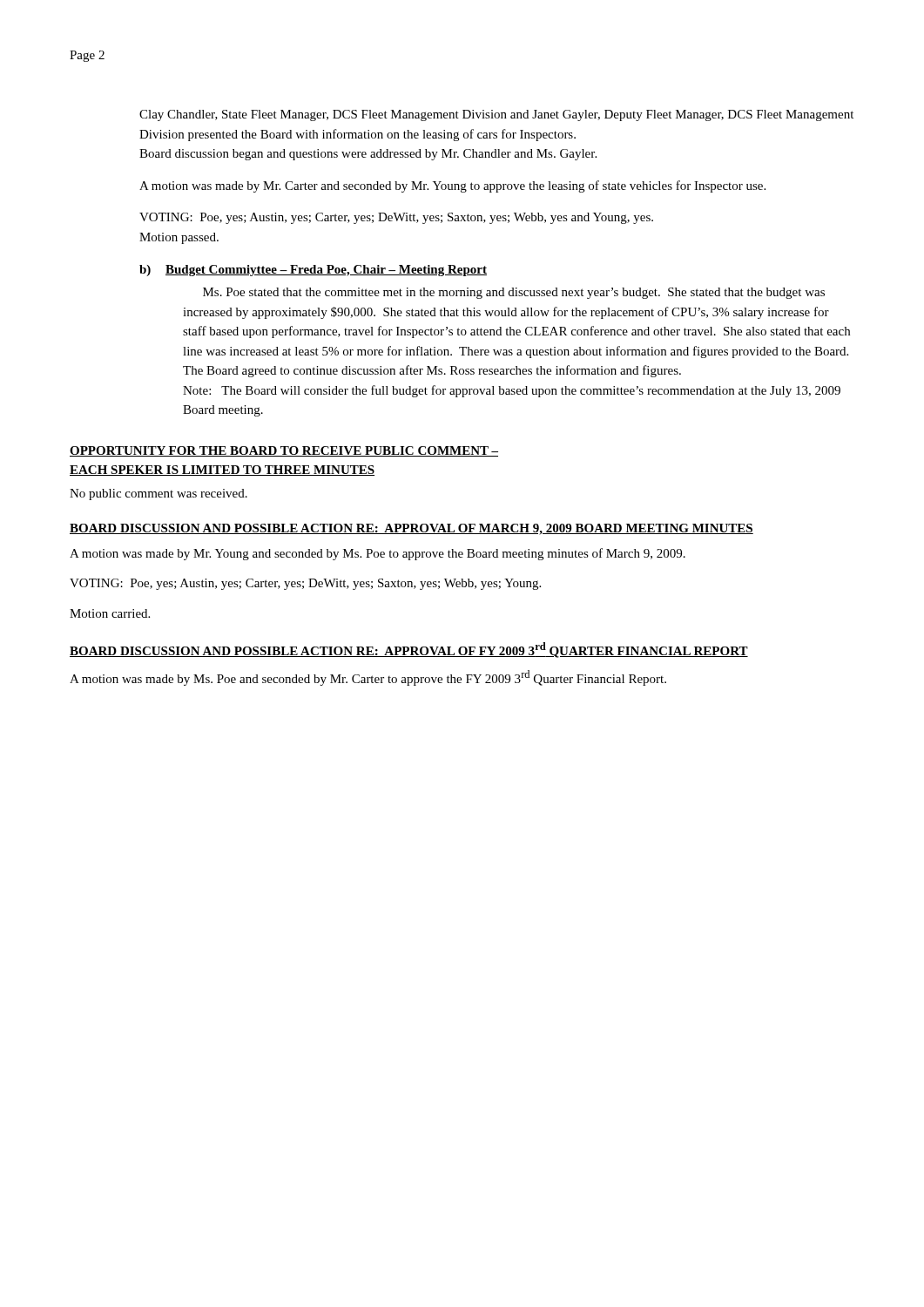Screen dimensions: 1307x924
Task: Locate the text block containing "Ms. Poe stated that the committee"
Action: [519, 351]
